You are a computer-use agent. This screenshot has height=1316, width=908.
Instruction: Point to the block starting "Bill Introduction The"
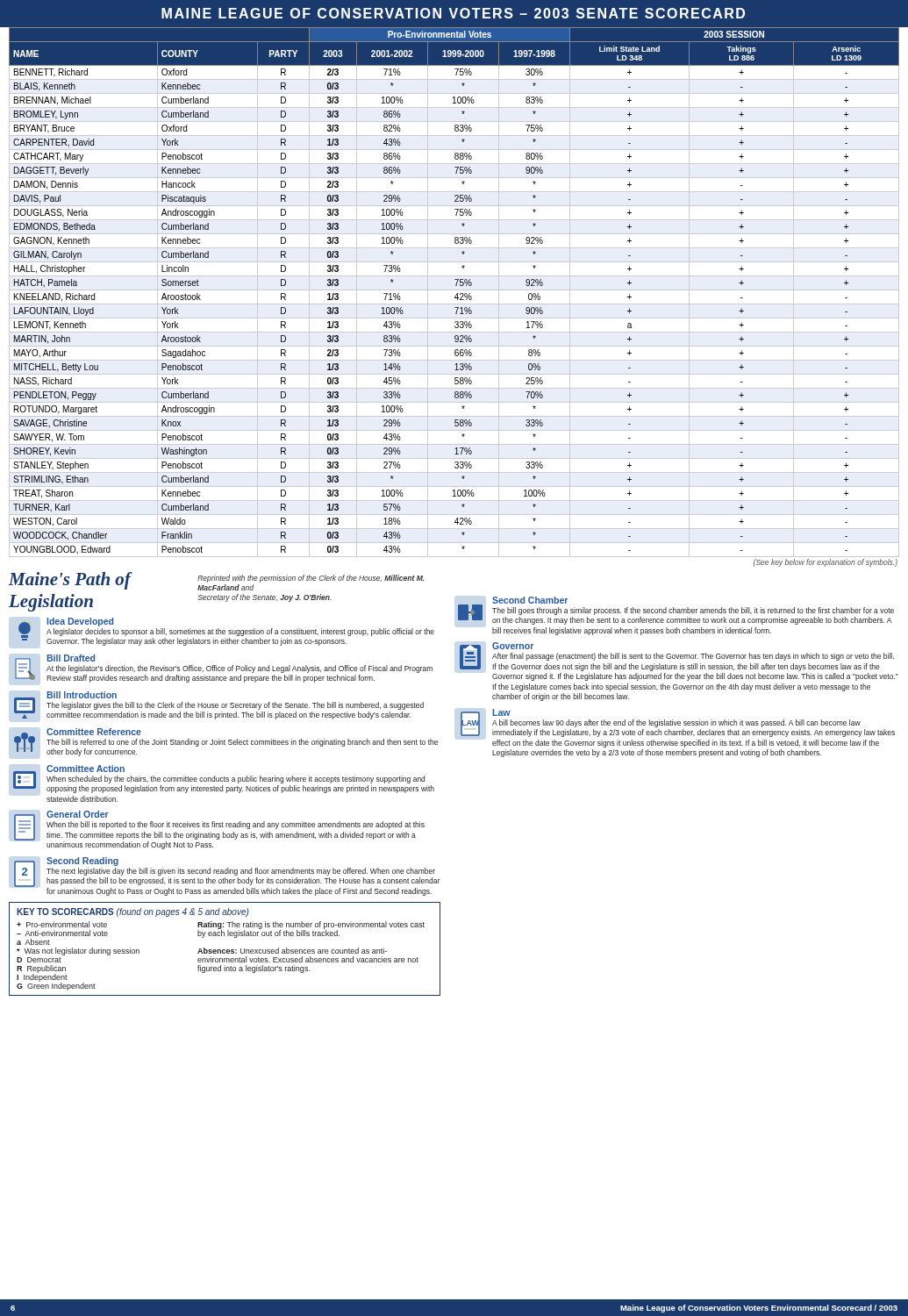point(225,706)
